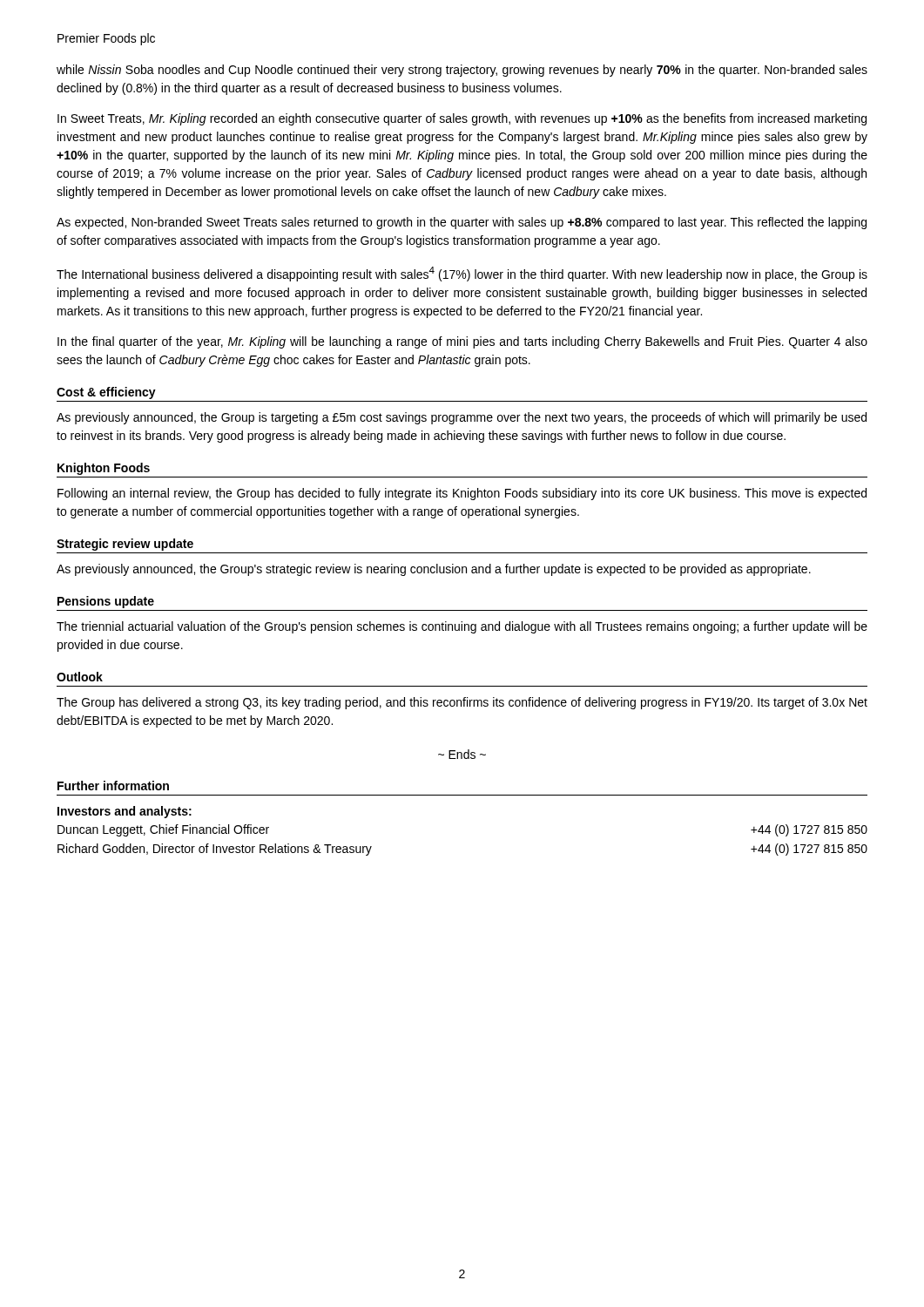Screen dimensions: 1307x924
Task: Click on the text block with the text "Following an internal"
Action: pyautogui.click(x=462, y=502)
